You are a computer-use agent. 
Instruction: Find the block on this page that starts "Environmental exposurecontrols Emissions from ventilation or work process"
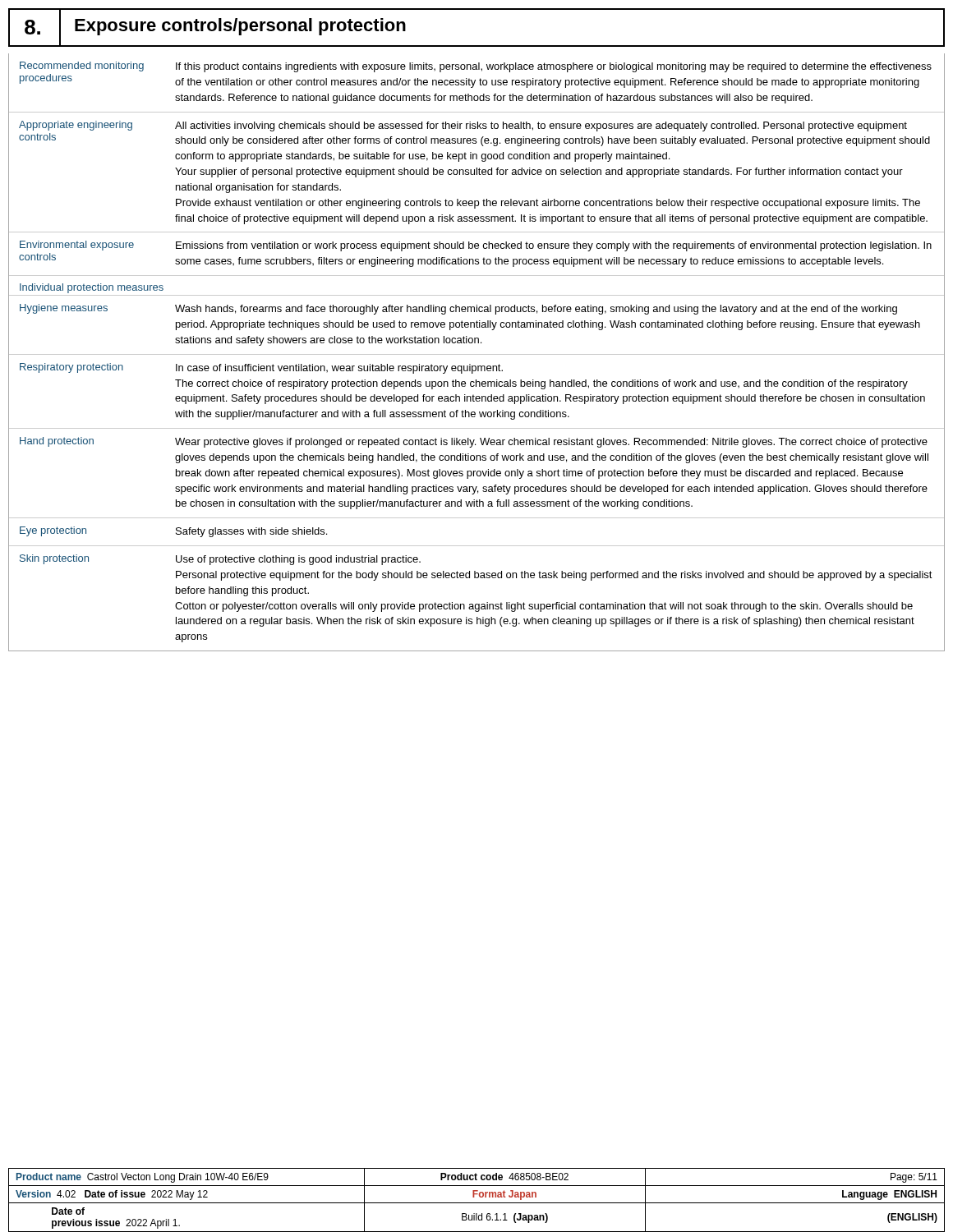pos(476,254)
